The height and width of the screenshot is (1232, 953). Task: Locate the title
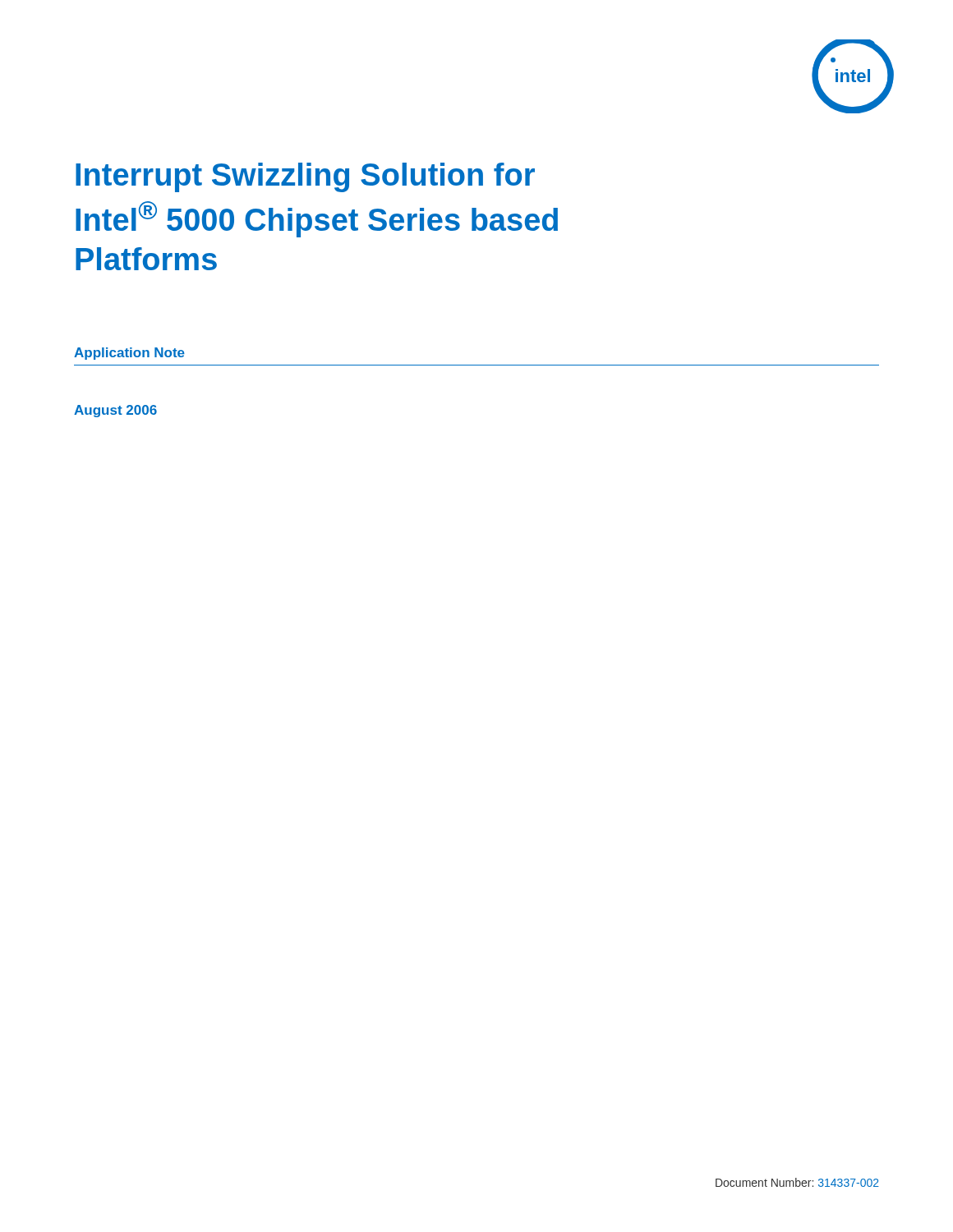click(x=353, y=218)
